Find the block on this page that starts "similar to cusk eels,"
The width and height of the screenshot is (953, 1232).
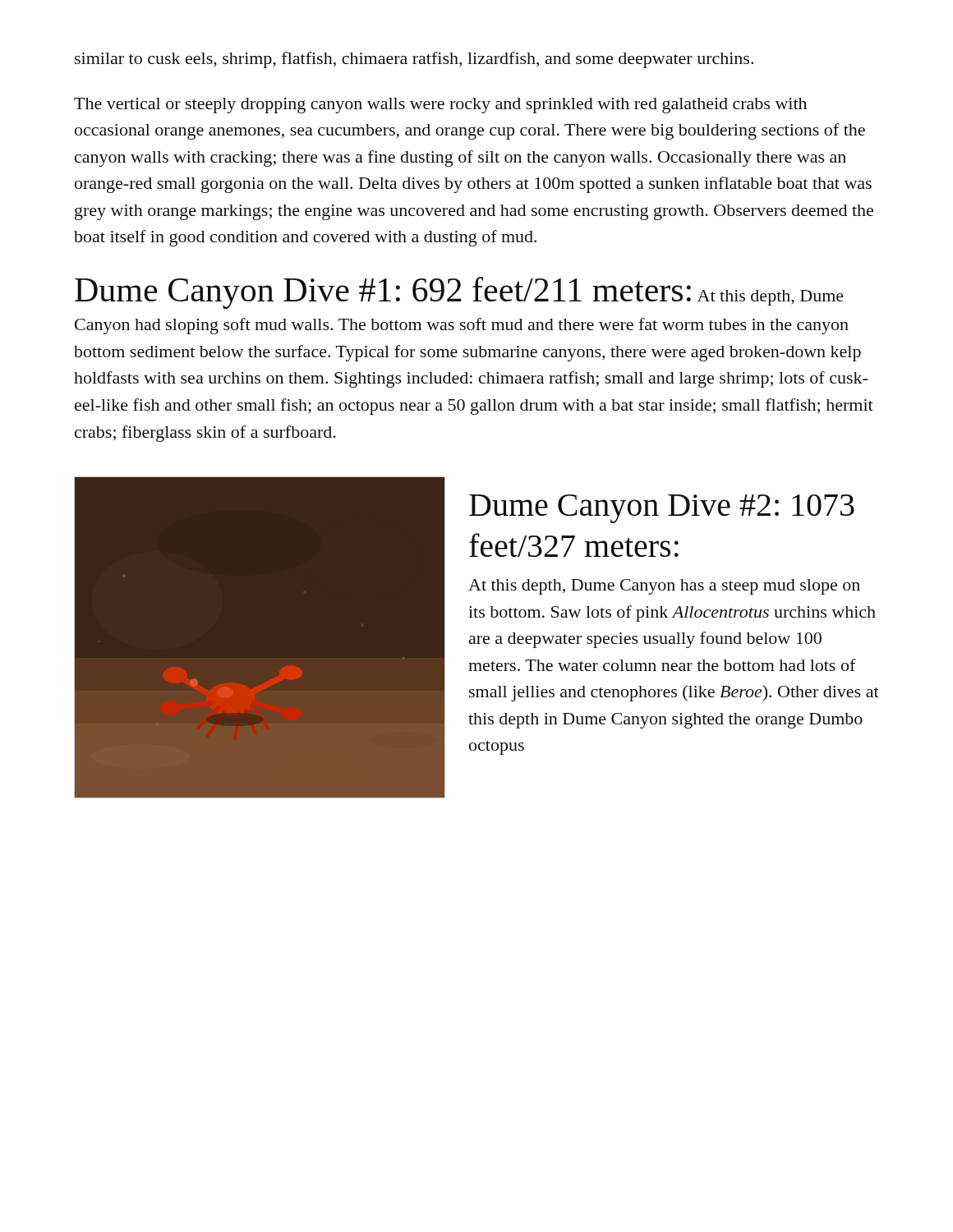414,58
